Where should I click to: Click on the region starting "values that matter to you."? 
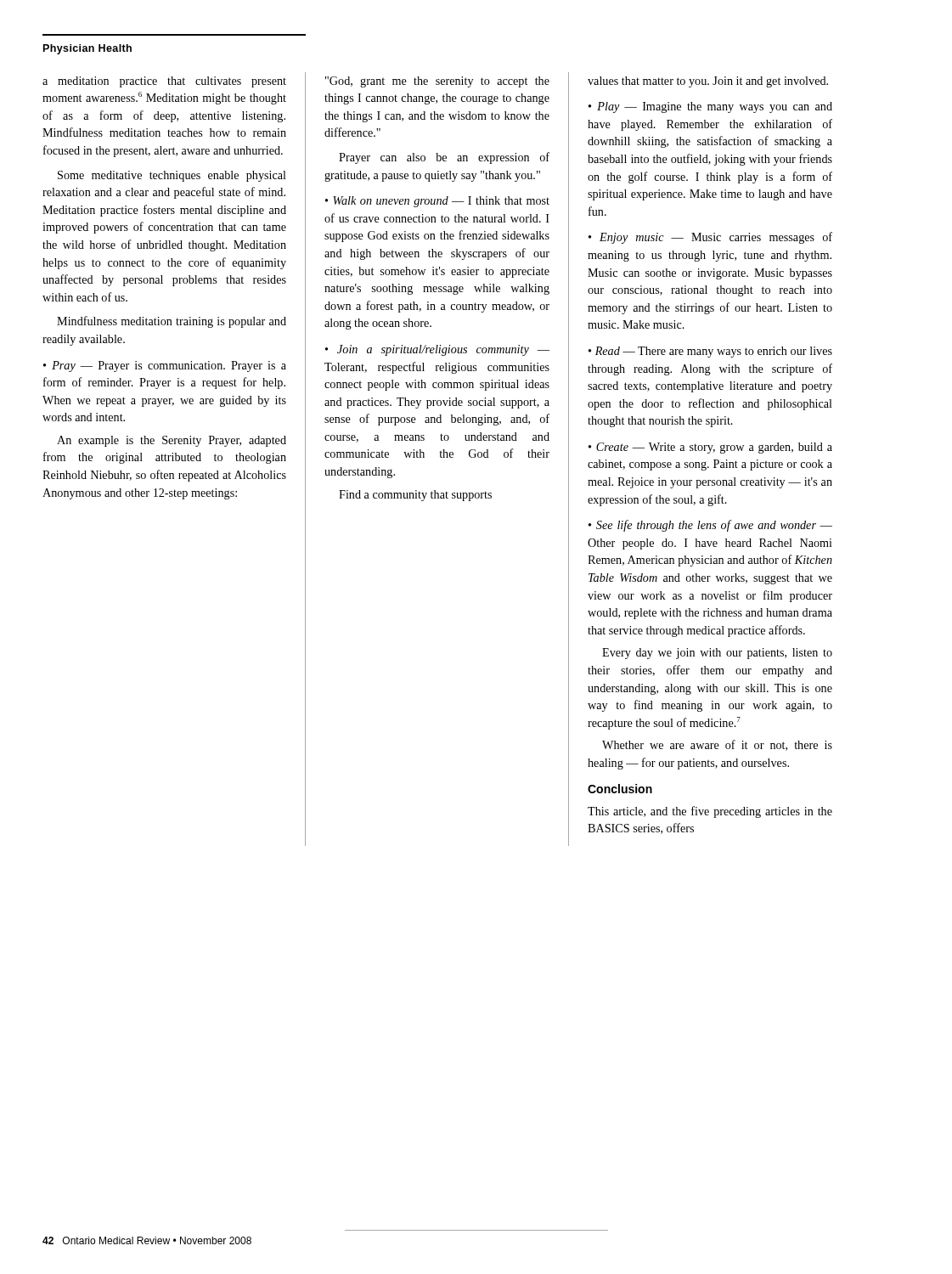point(710,81)
